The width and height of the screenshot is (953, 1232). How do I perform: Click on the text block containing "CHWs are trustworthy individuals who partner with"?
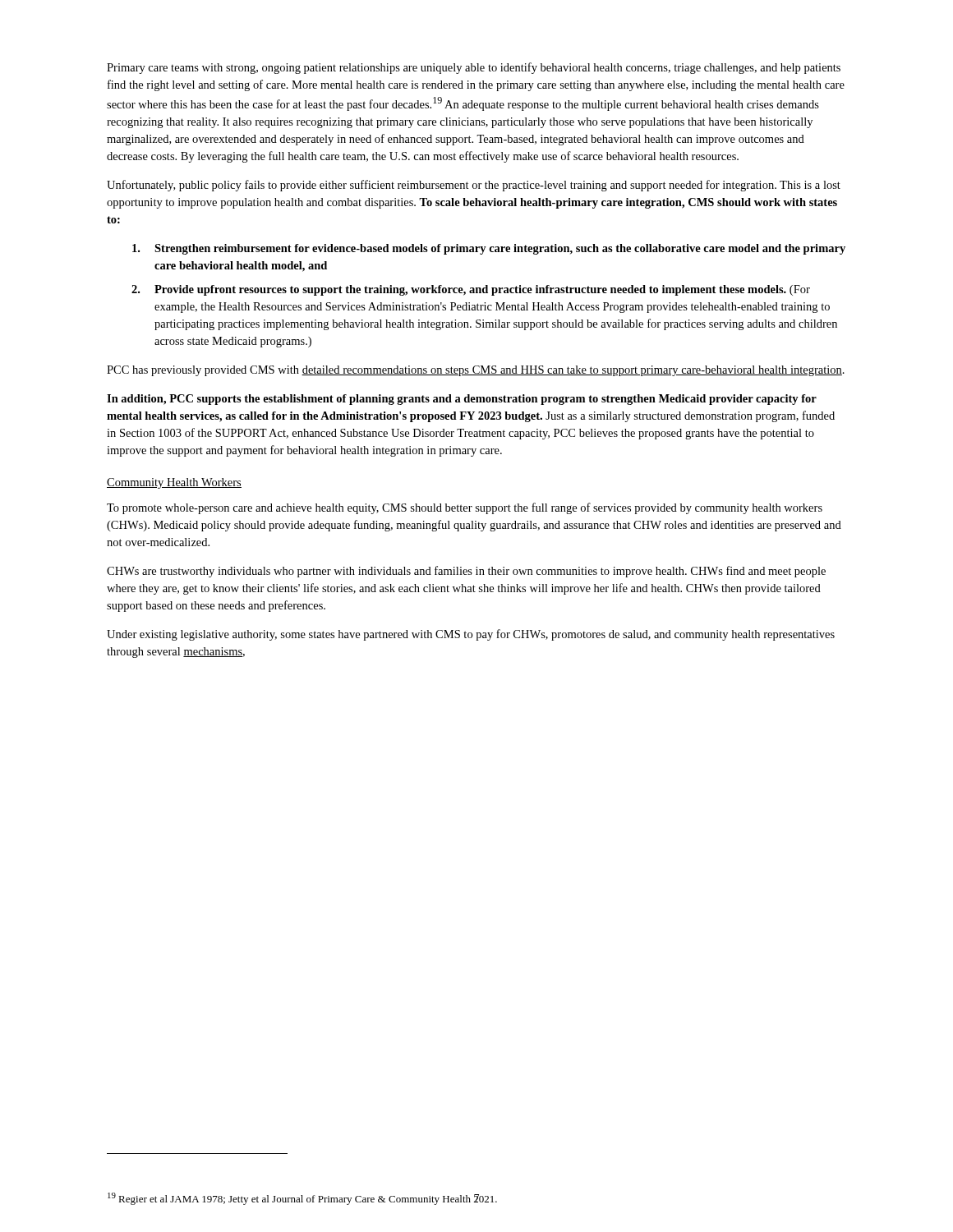[466, 588]
